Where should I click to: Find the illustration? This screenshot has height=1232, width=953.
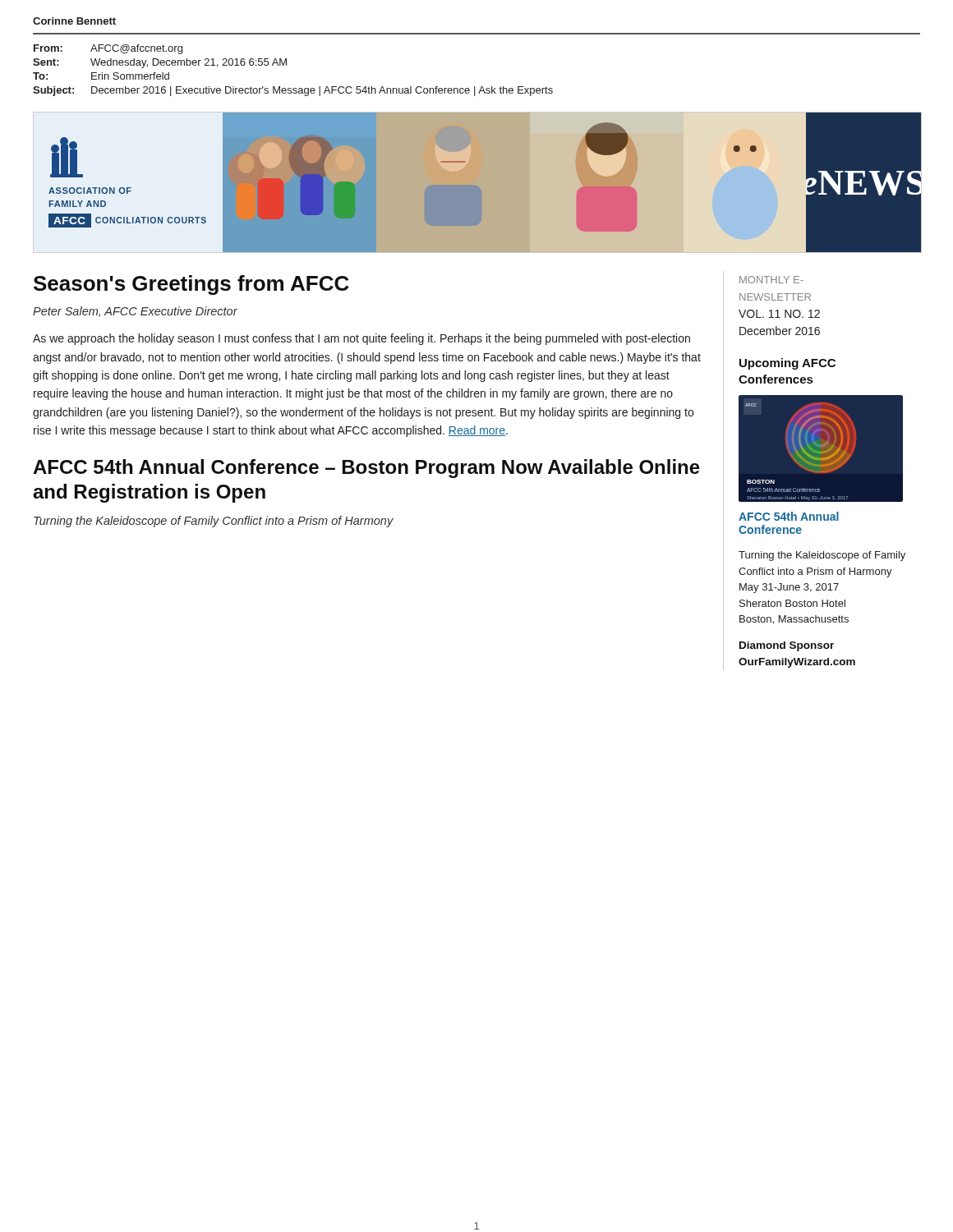pos(821,448)
